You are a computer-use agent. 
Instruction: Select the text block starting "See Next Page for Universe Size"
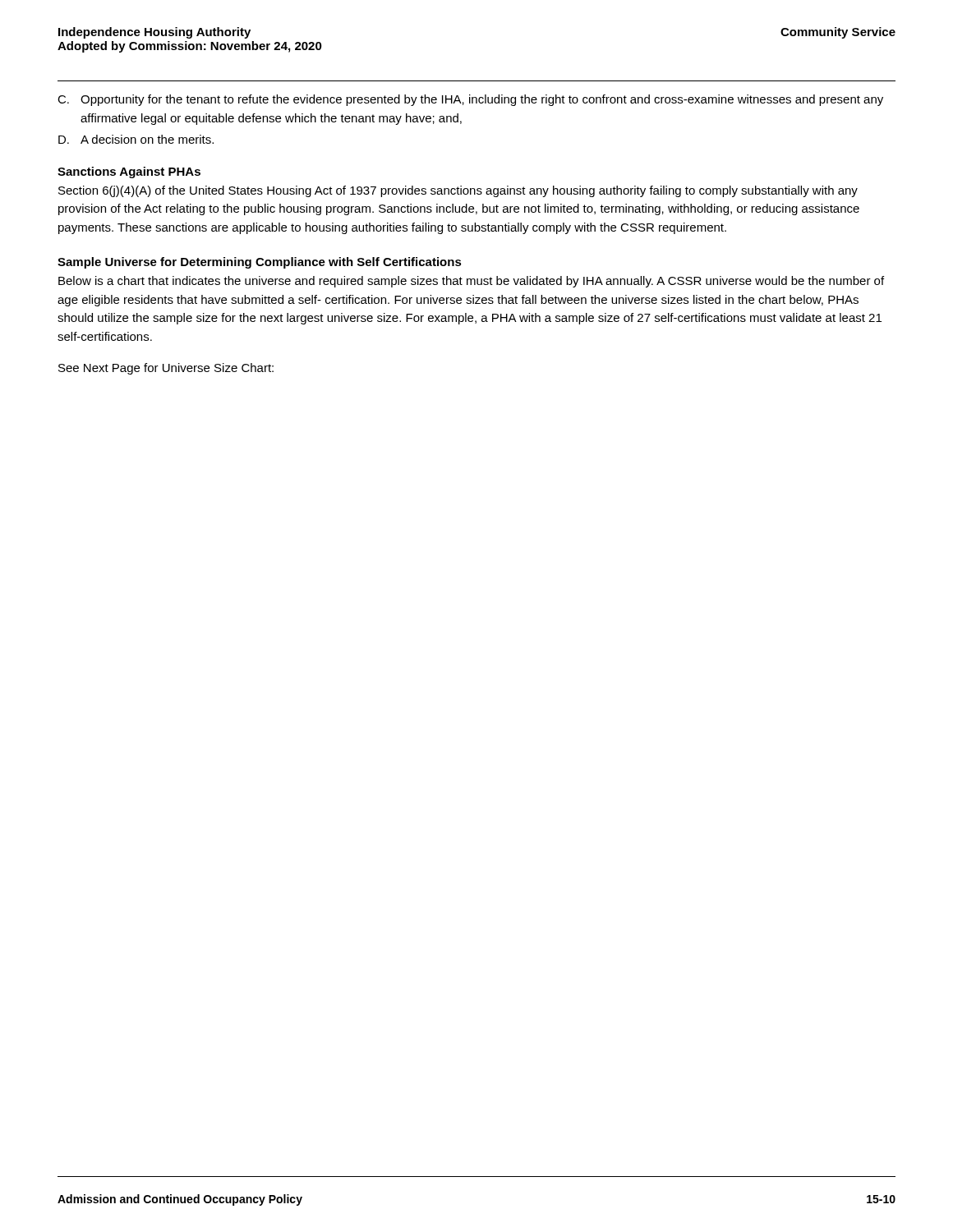(166, 368)
